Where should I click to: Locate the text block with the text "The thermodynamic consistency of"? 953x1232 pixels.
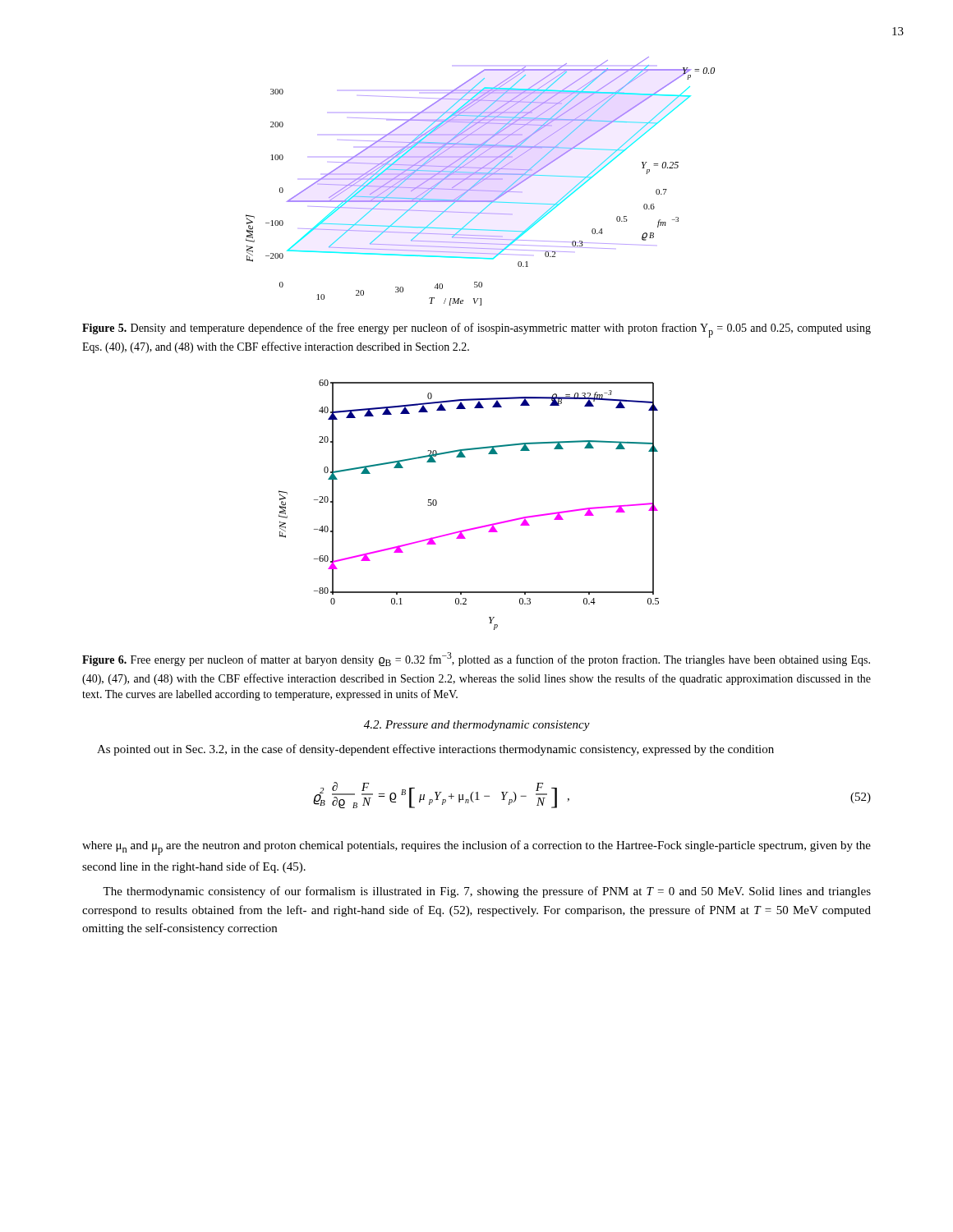476,910
